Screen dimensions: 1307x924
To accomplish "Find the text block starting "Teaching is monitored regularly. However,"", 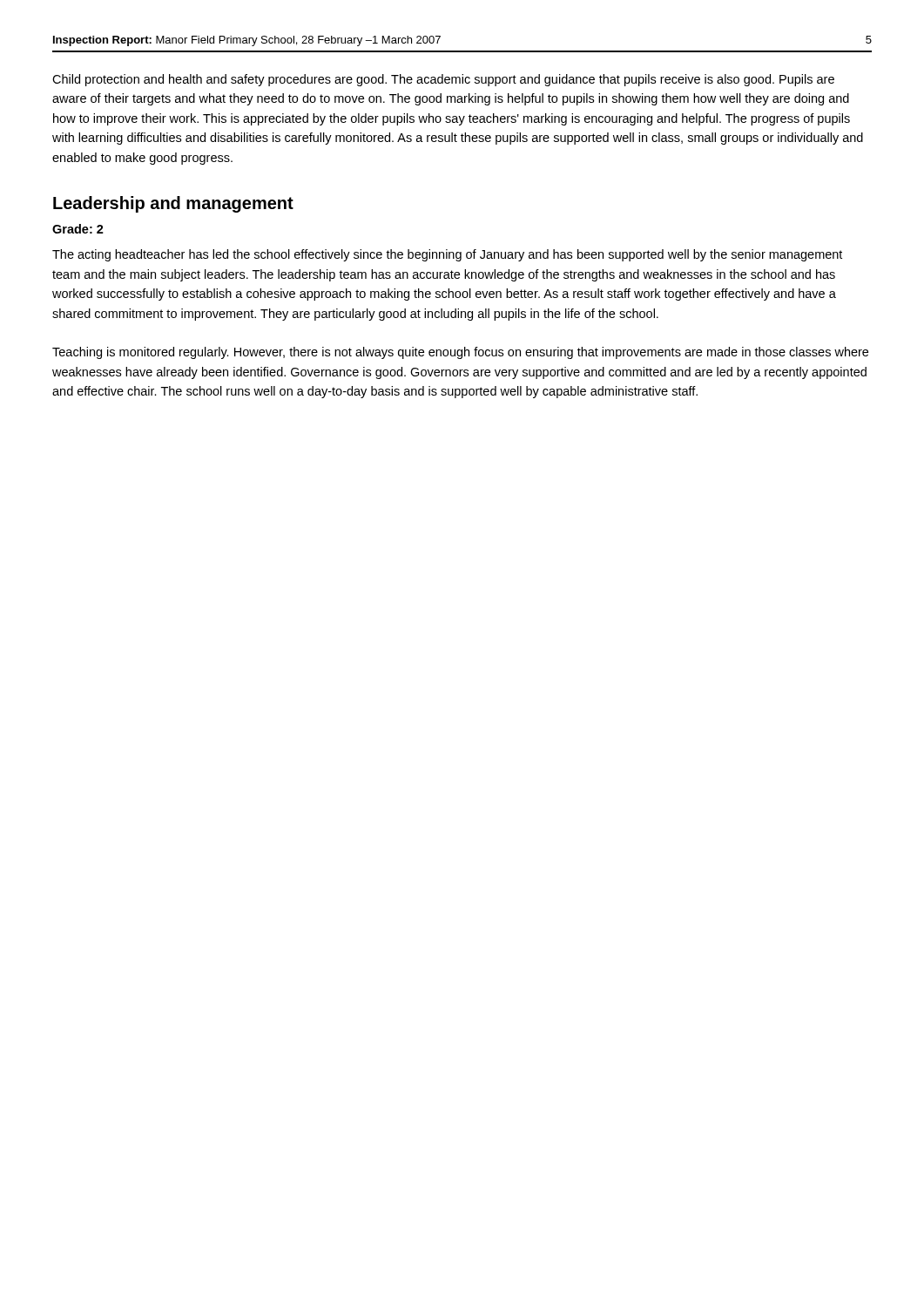I will click(x=461, y=372).
